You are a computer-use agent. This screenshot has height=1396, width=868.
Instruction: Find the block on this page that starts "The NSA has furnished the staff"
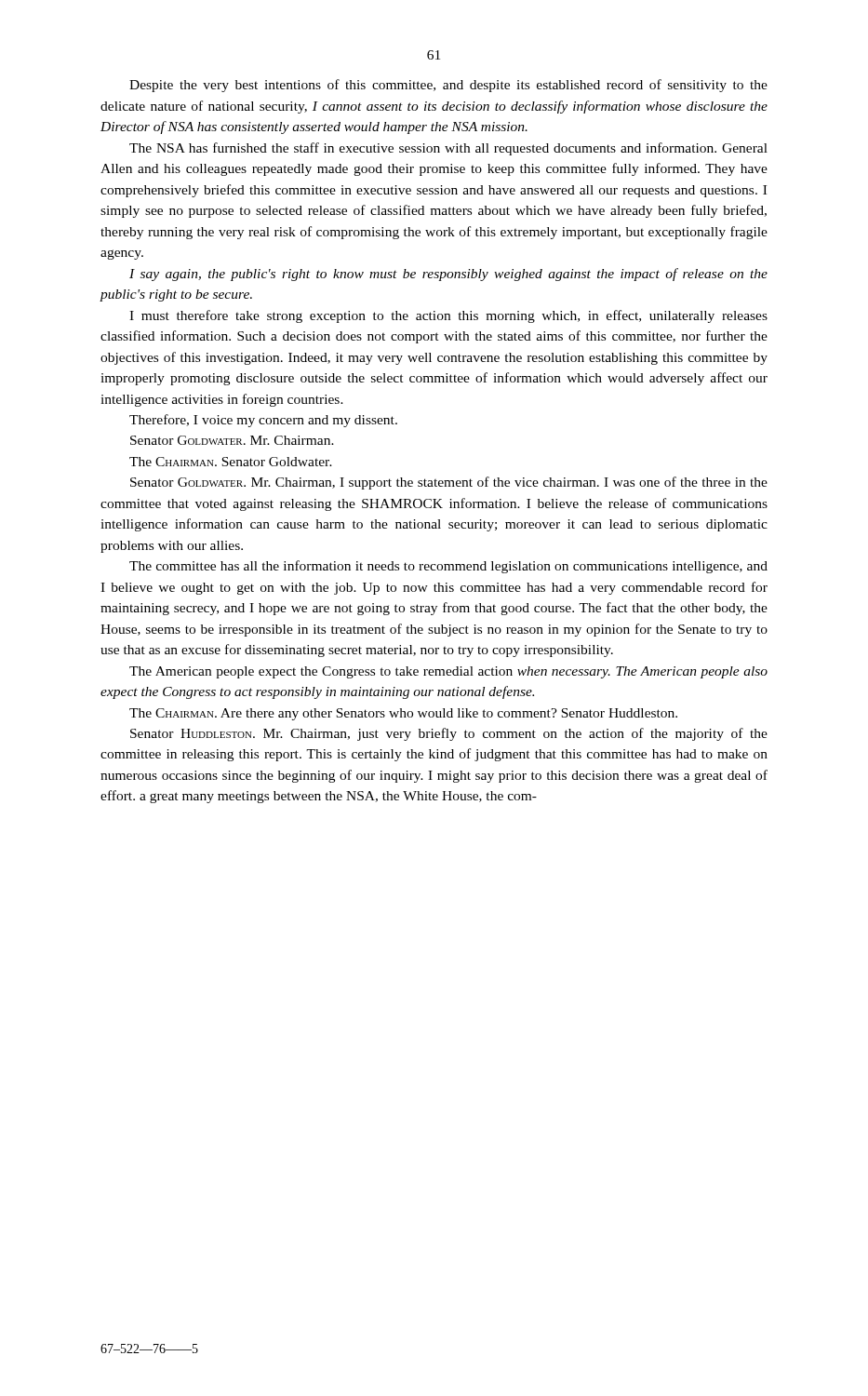(434, 200)
